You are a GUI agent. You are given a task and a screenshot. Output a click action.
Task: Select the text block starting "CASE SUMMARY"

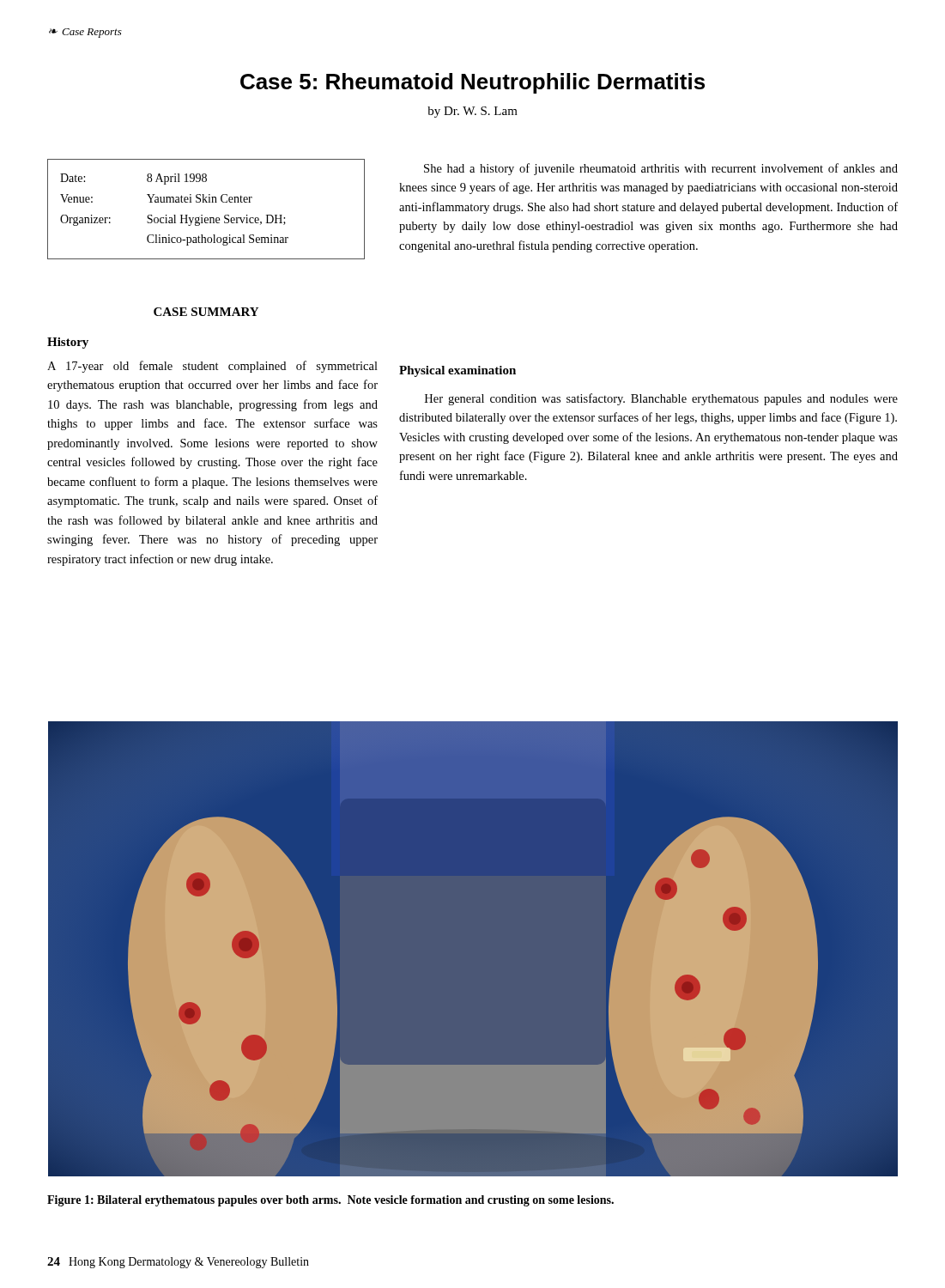(x=206, y=312)
